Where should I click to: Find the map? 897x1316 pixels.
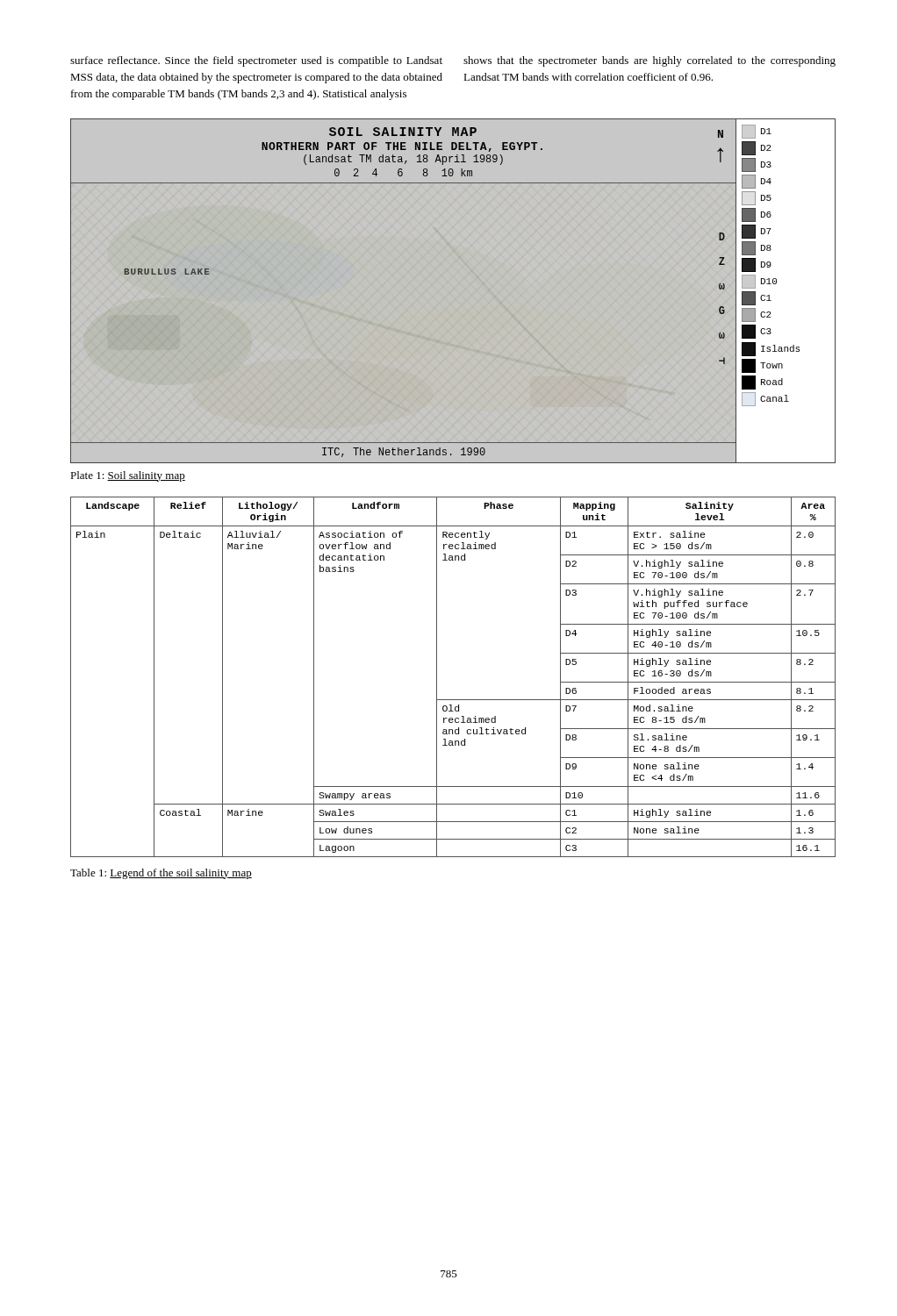pyautogui.click(x=453, y=290)
